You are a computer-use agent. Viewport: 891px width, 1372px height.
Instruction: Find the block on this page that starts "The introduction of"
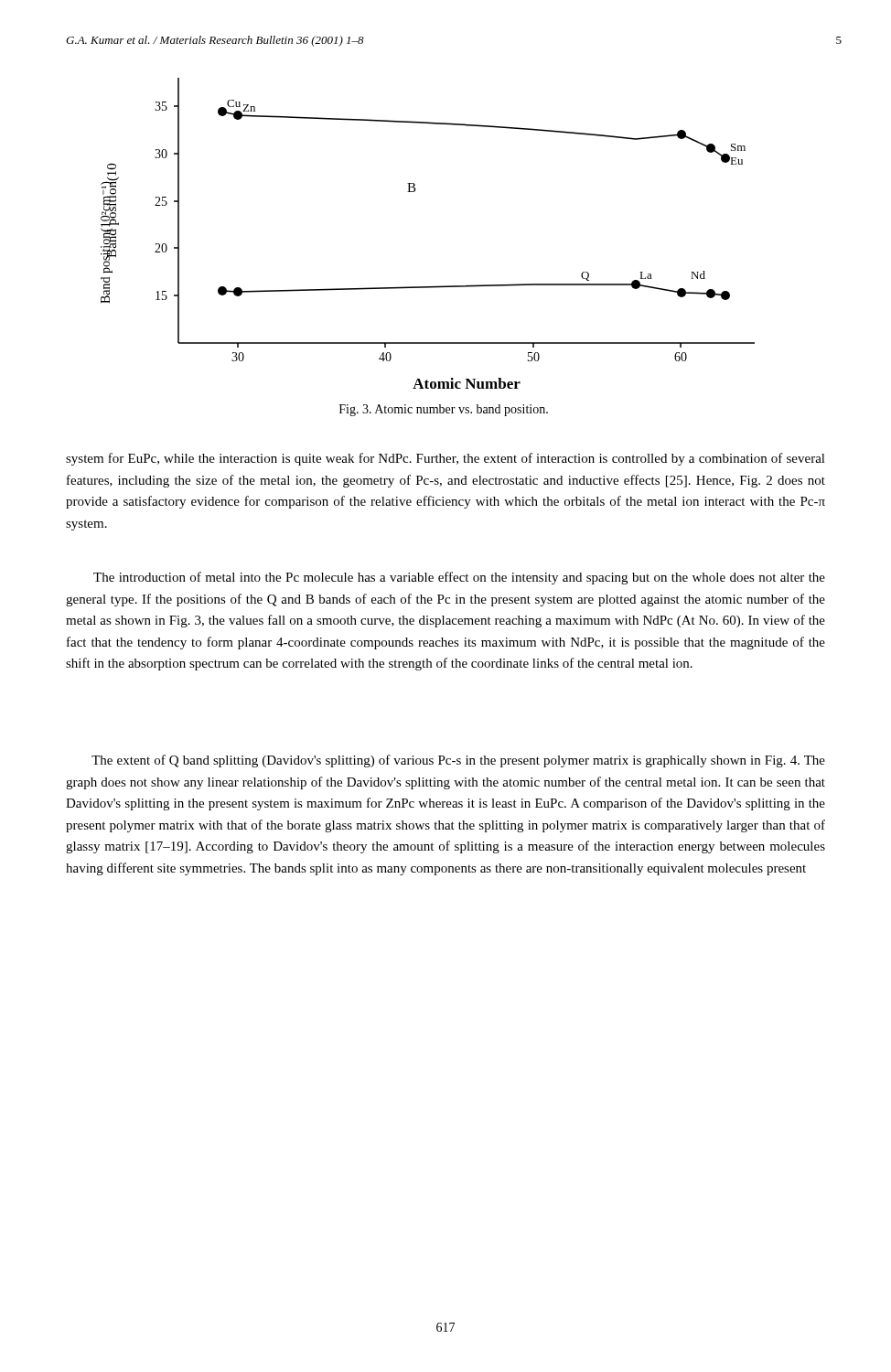point(446,620)
